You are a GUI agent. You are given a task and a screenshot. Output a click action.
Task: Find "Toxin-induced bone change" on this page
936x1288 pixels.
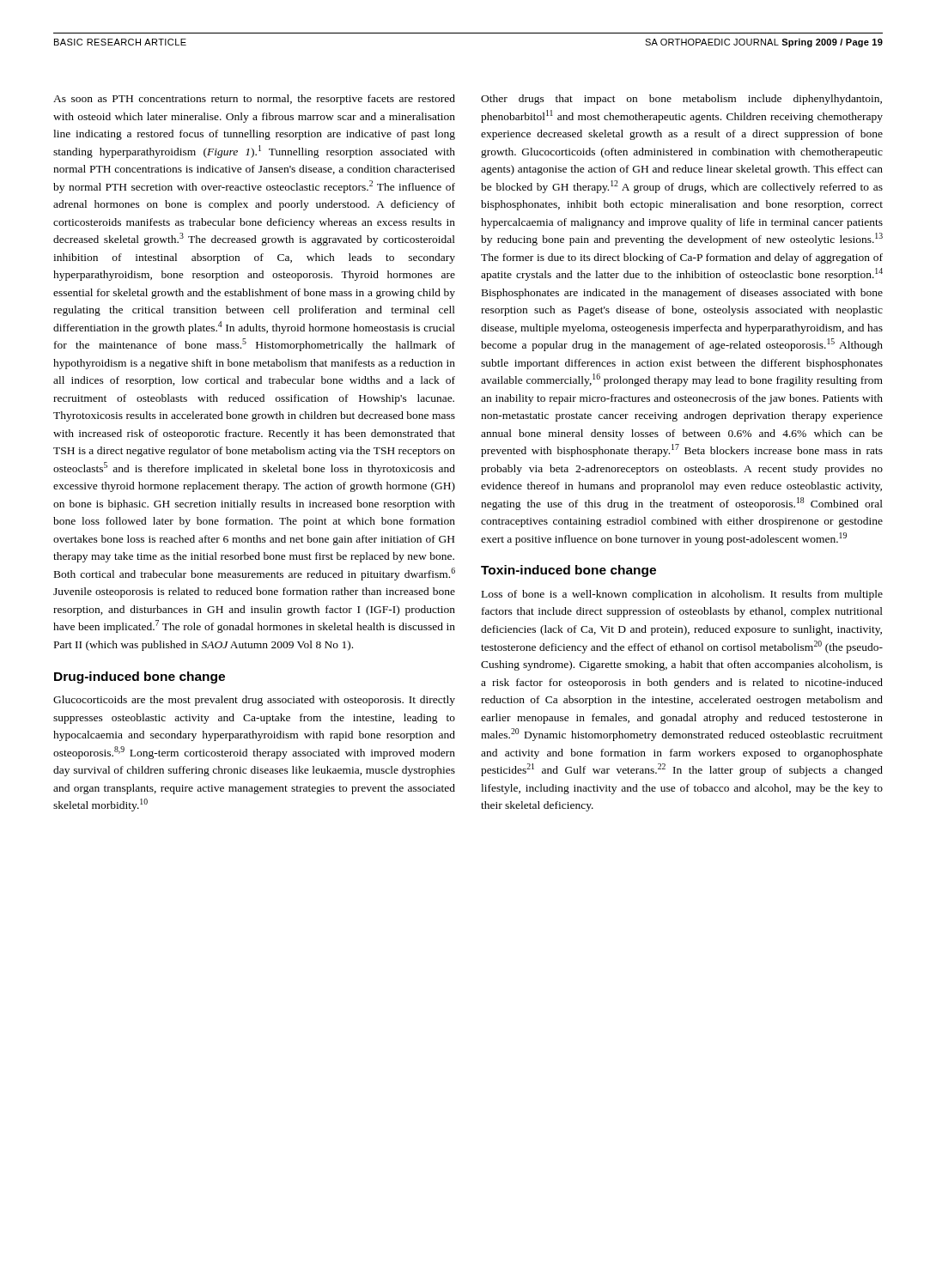[x=569, y=570]
